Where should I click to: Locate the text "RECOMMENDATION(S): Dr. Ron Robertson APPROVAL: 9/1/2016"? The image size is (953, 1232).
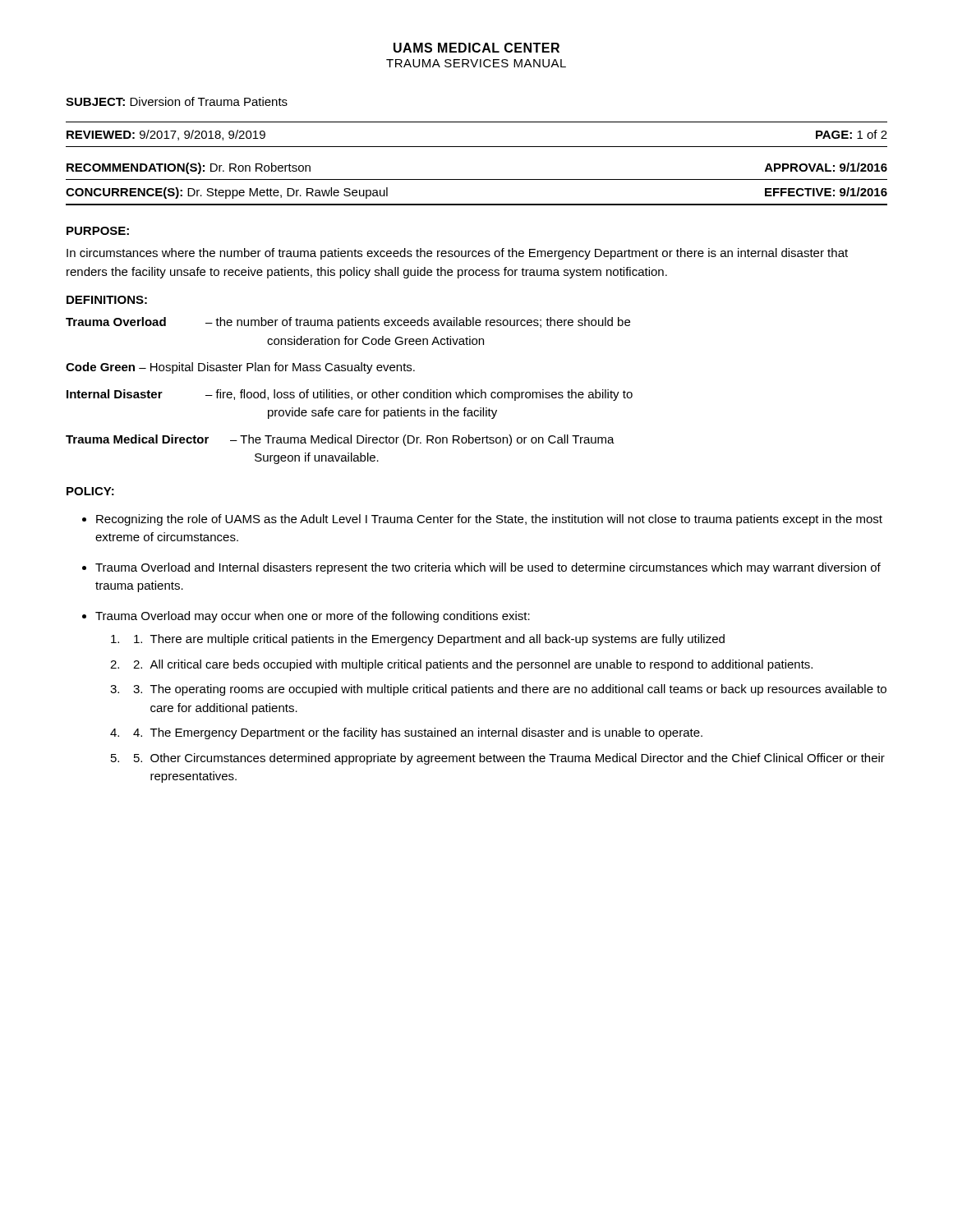tap(193, 168)
